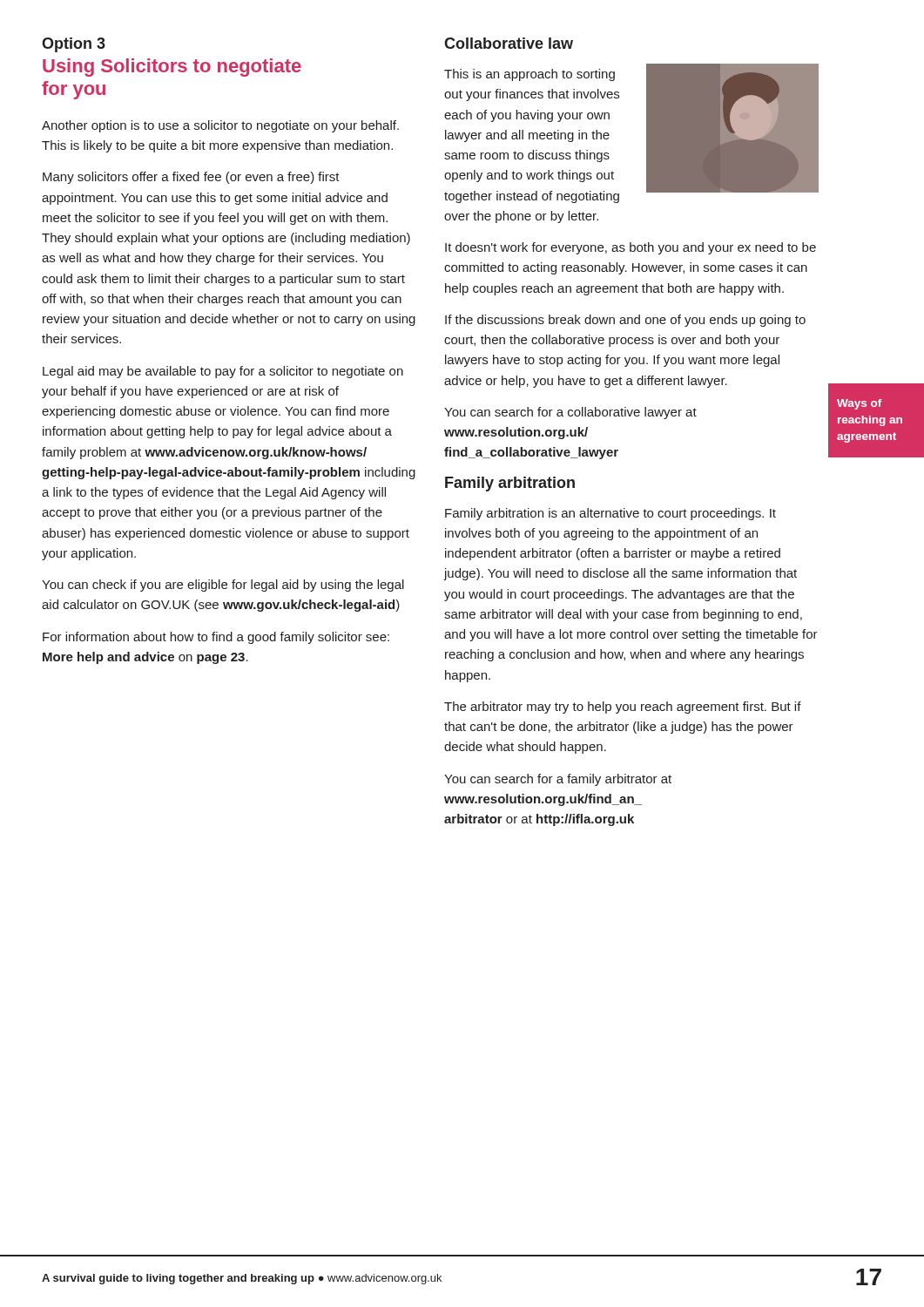Select the text block containing "This is an"
Screen dimensions: 1307x924
[631, 145]
